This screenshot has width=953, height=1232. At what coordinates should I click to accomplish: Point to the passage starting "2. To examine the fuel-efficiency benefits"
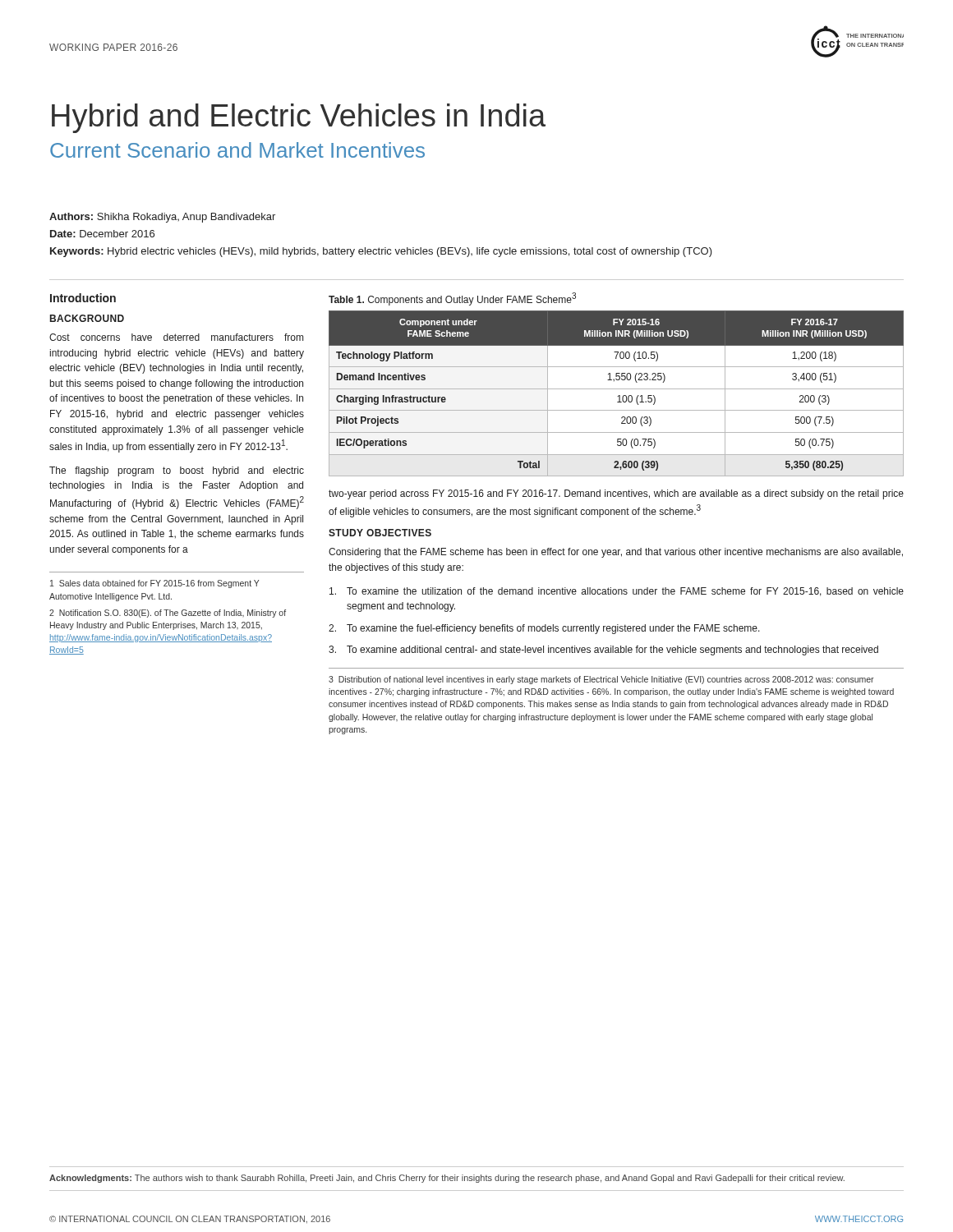(544, 628)
